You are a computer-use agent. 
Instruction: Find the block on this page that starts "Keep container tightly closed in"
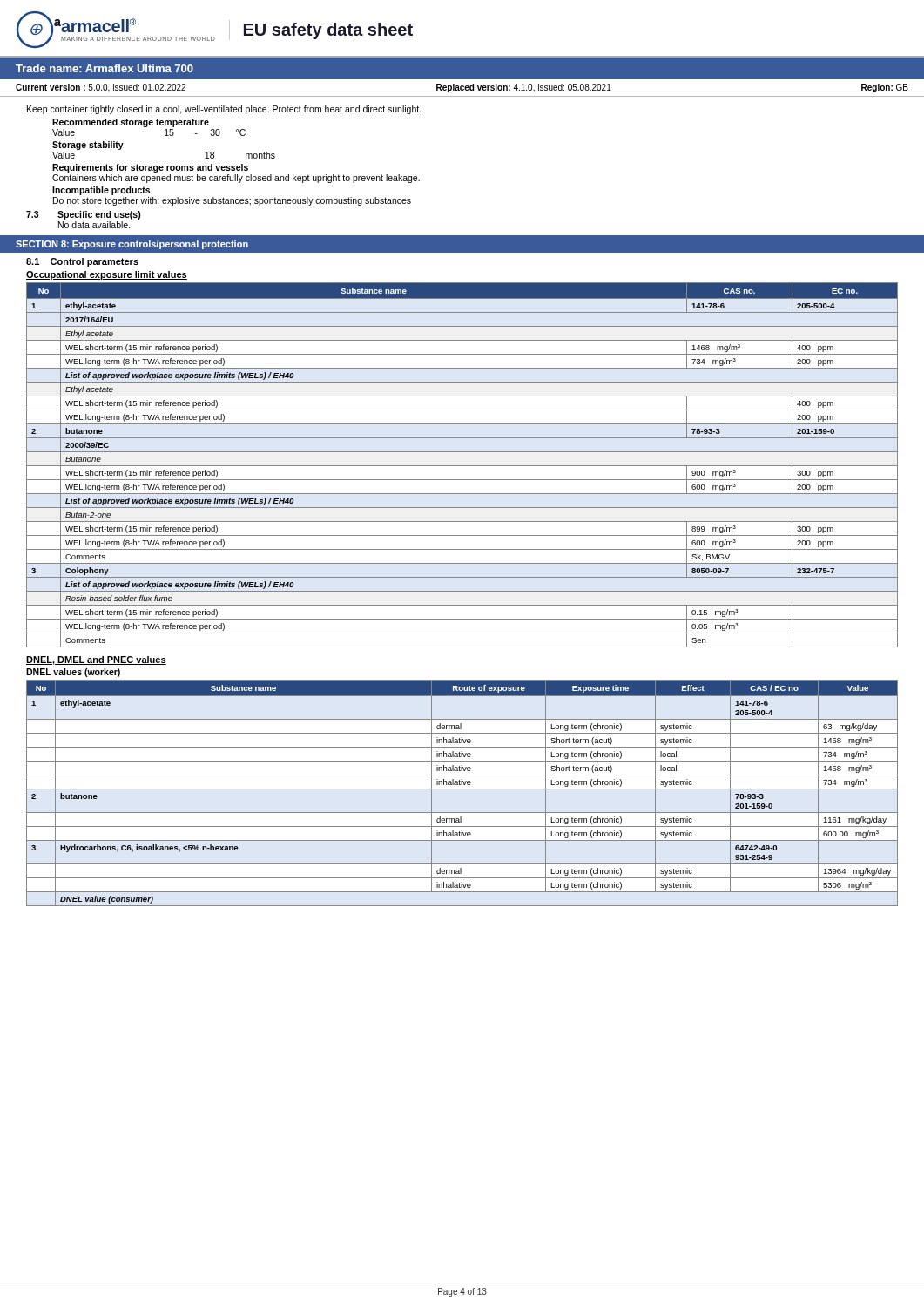[224, 109]
